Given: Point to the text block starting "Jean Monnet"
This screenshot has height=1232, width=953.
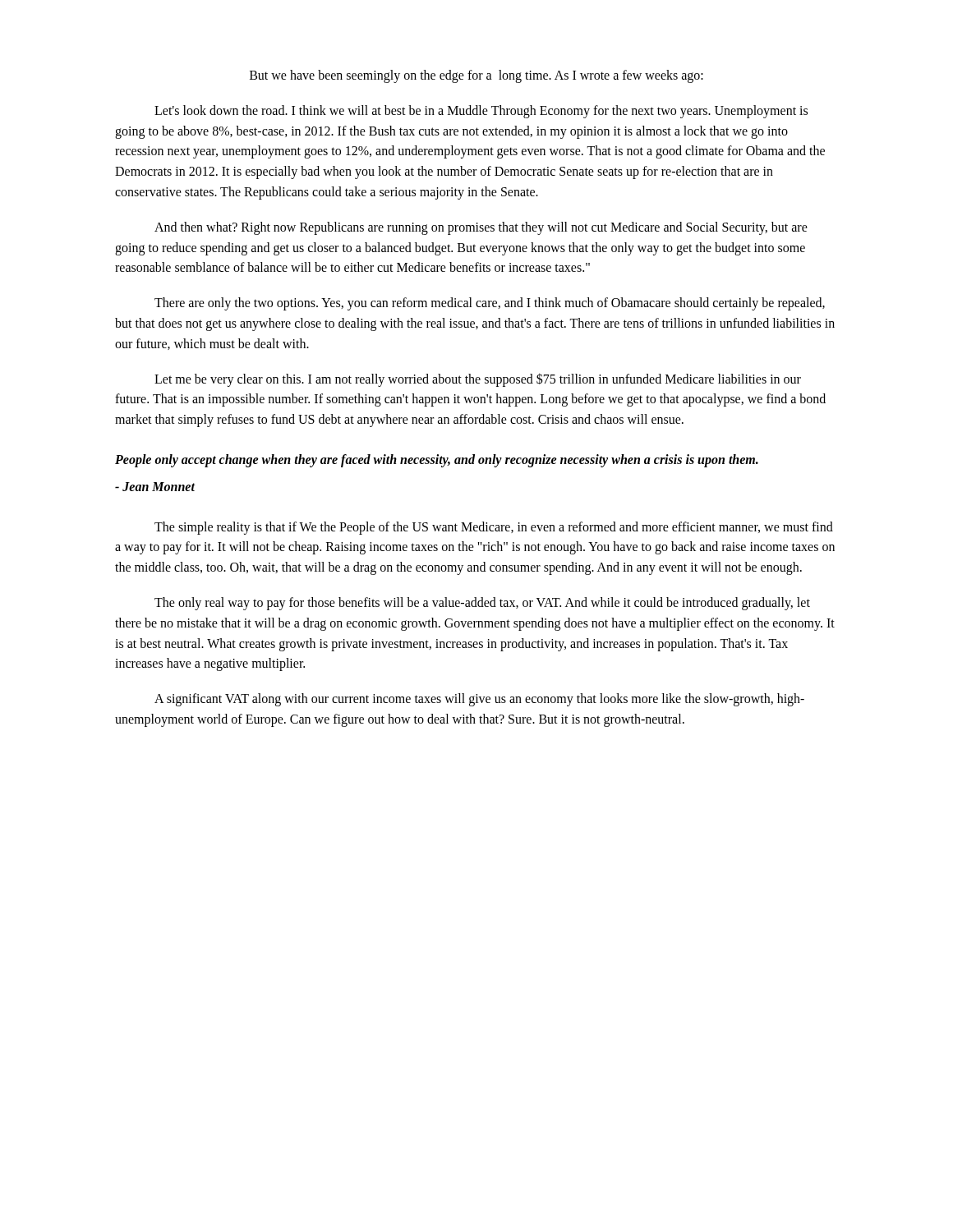Looking at the screenshot, I should coord(155,486).
